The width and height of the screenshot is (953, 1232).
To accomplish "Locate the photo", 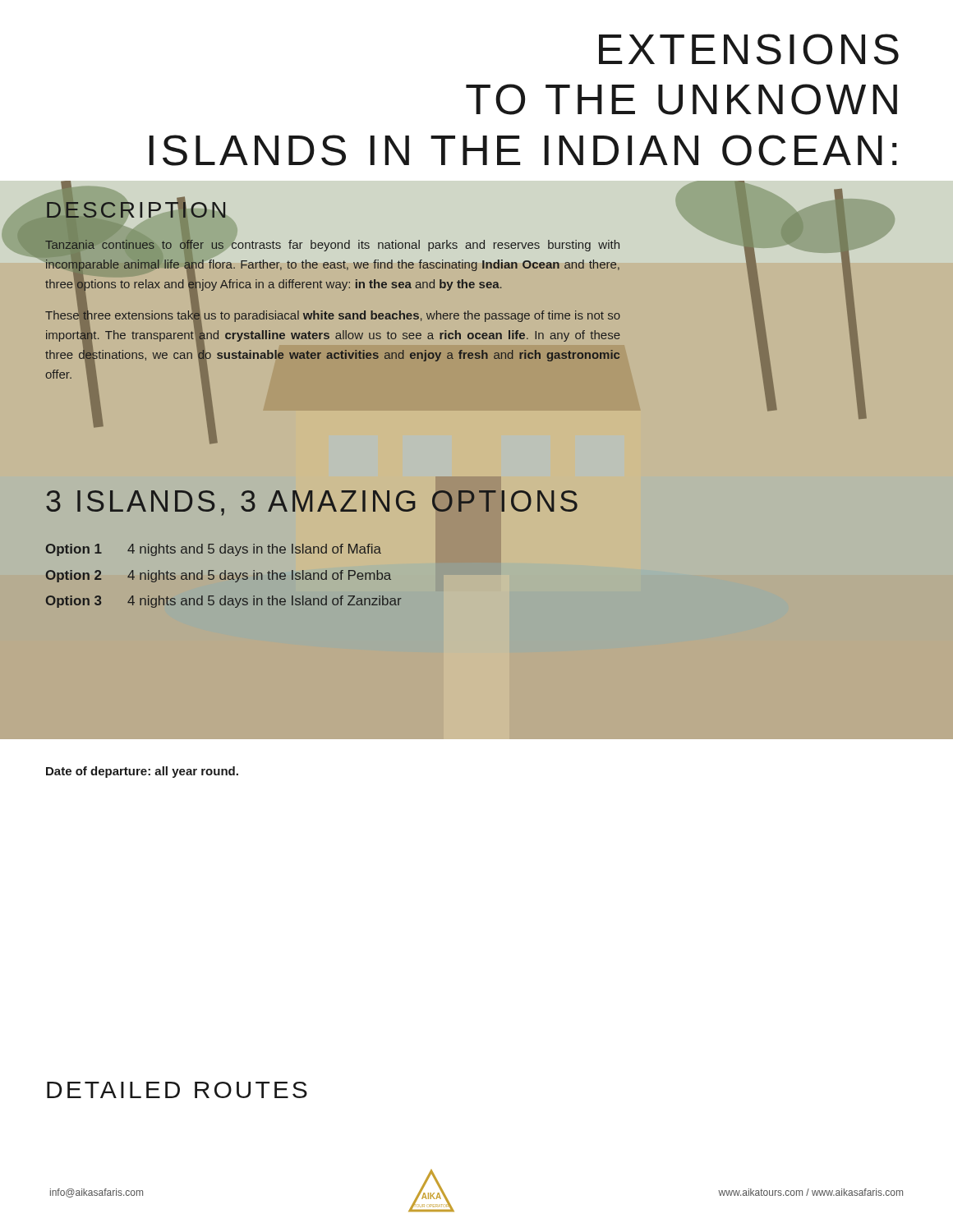I will [476, 460].
